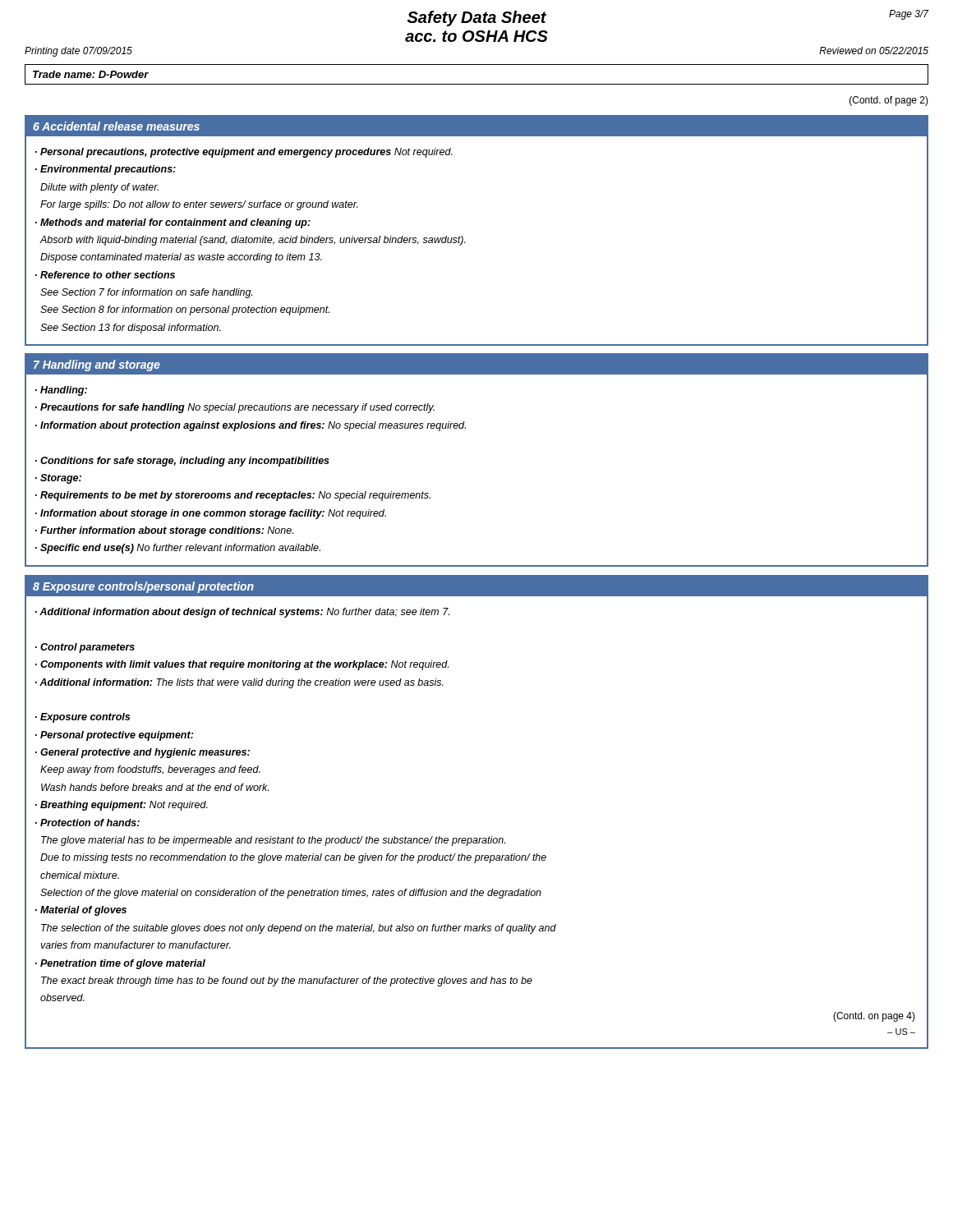Locate the passage starting "Printing date 07/09/2015"

[78, 51]
